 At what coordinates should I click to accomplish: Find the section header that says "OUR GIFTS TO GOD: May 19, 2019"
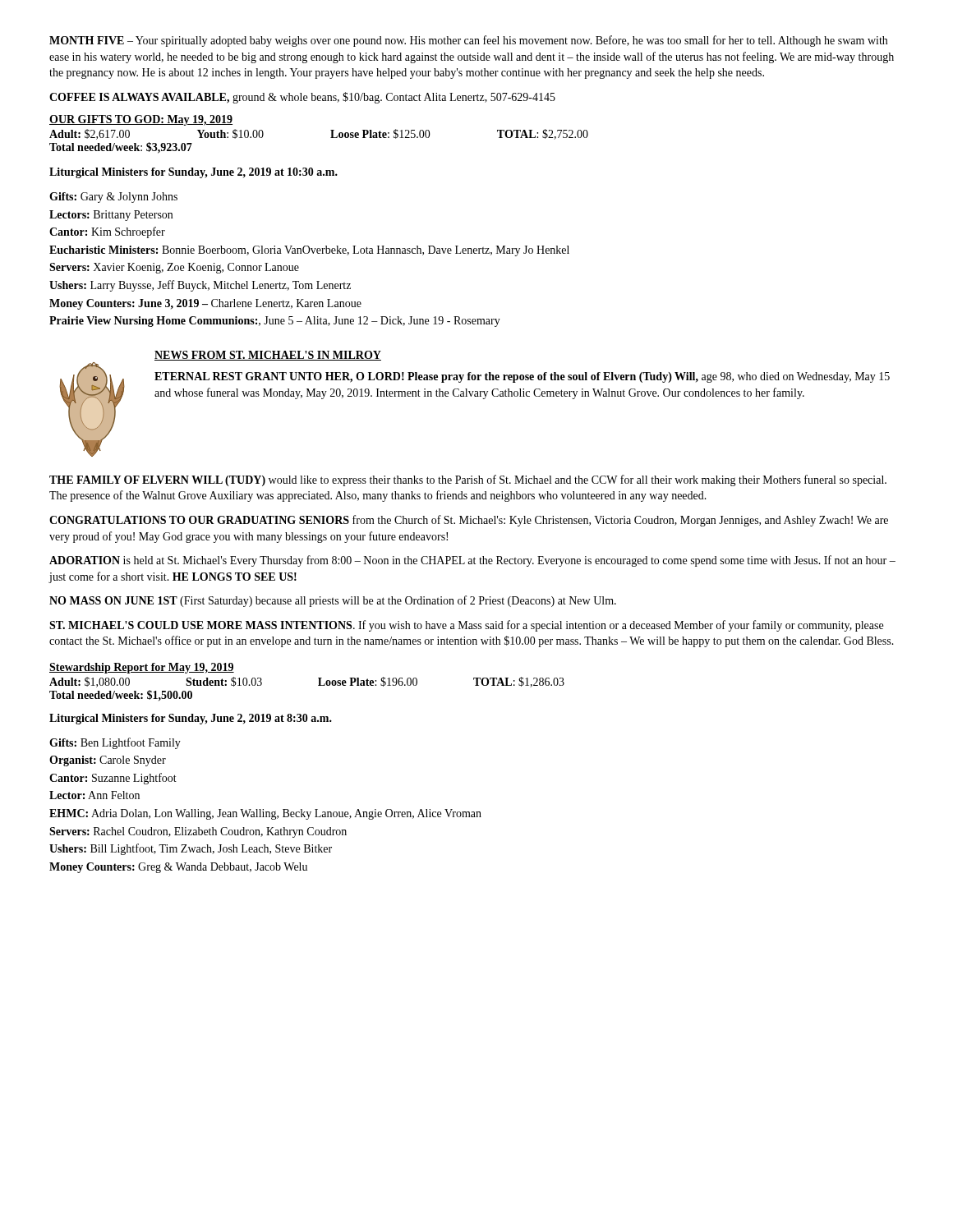coord(141,120)
